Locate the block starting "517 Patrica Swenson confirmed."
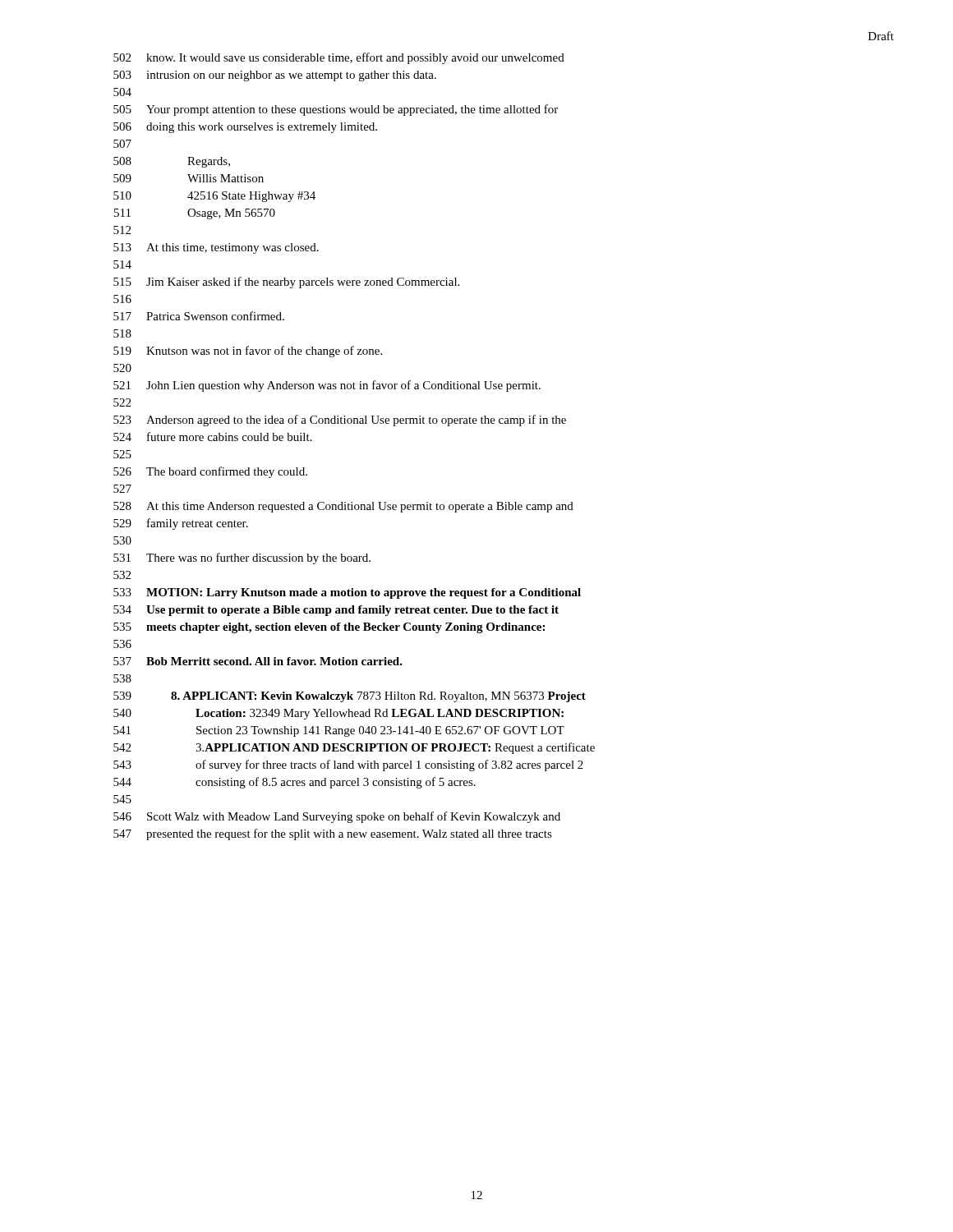The height and width of the screenshot is (1232, 953). click(199, 316)
